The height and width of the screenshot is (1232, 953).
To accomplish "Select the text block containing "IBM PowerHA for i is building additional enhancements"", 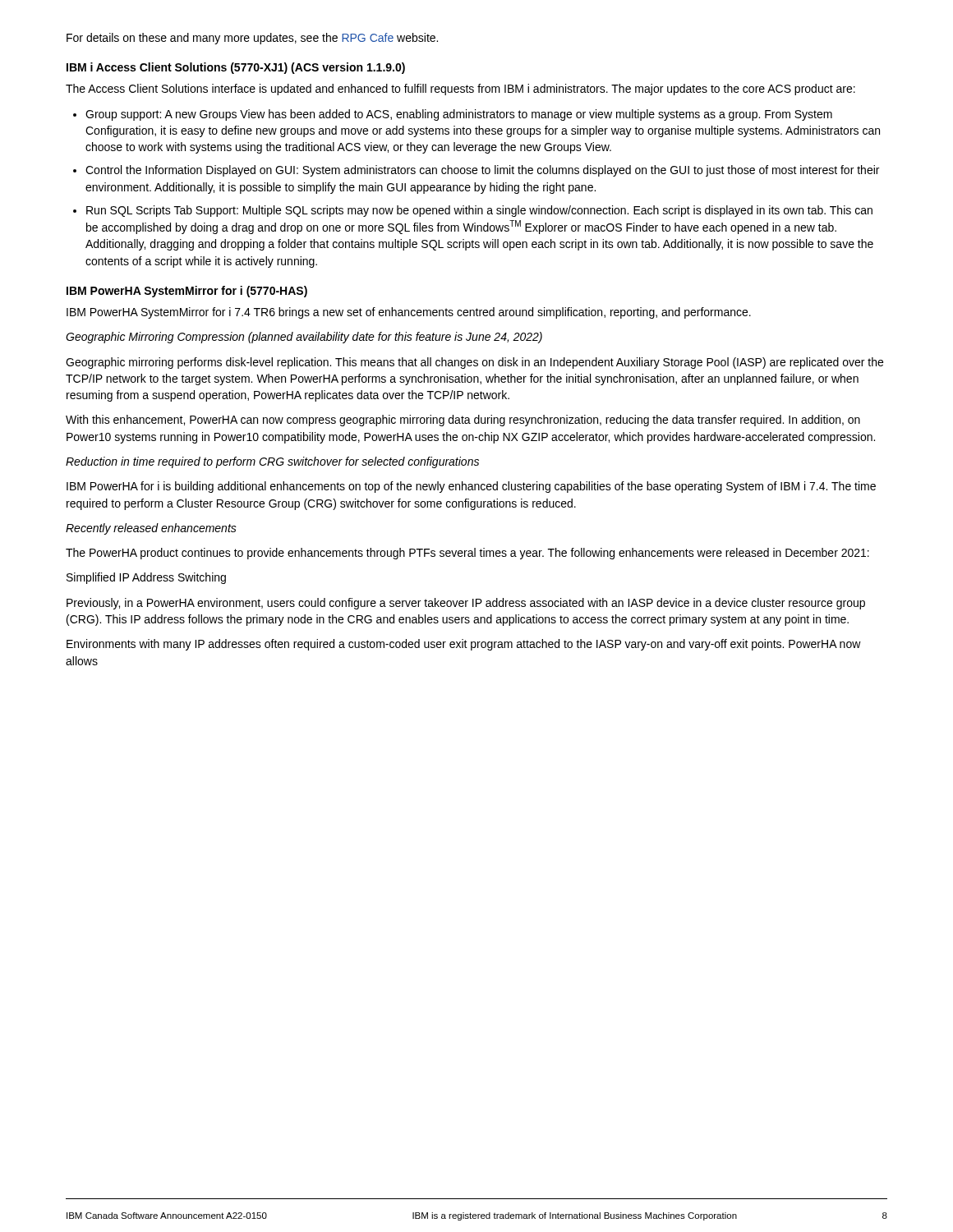I will pos(476,495).
